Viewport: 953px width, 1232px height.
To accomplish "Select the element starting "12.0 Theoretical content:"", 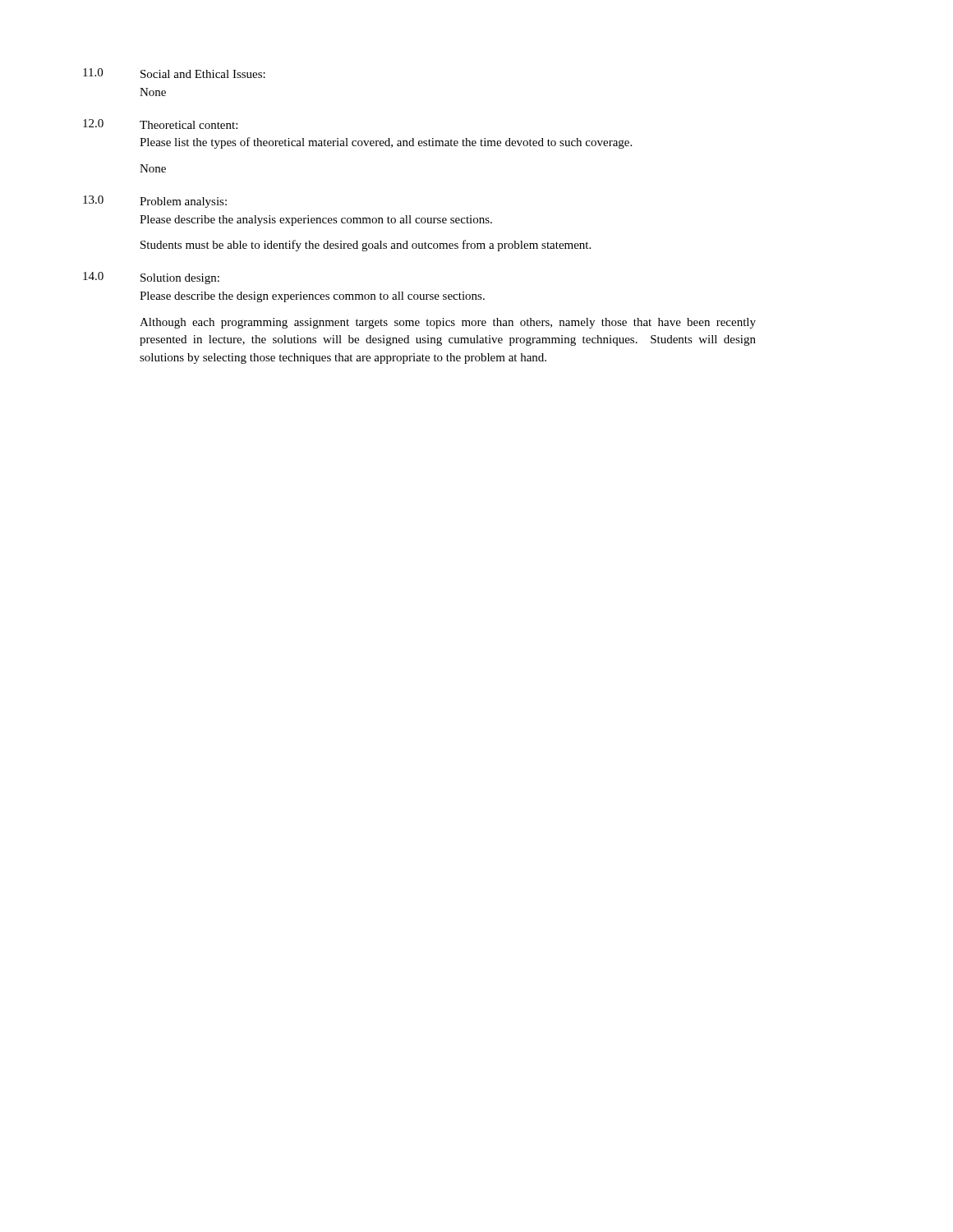I will point(419,147).
